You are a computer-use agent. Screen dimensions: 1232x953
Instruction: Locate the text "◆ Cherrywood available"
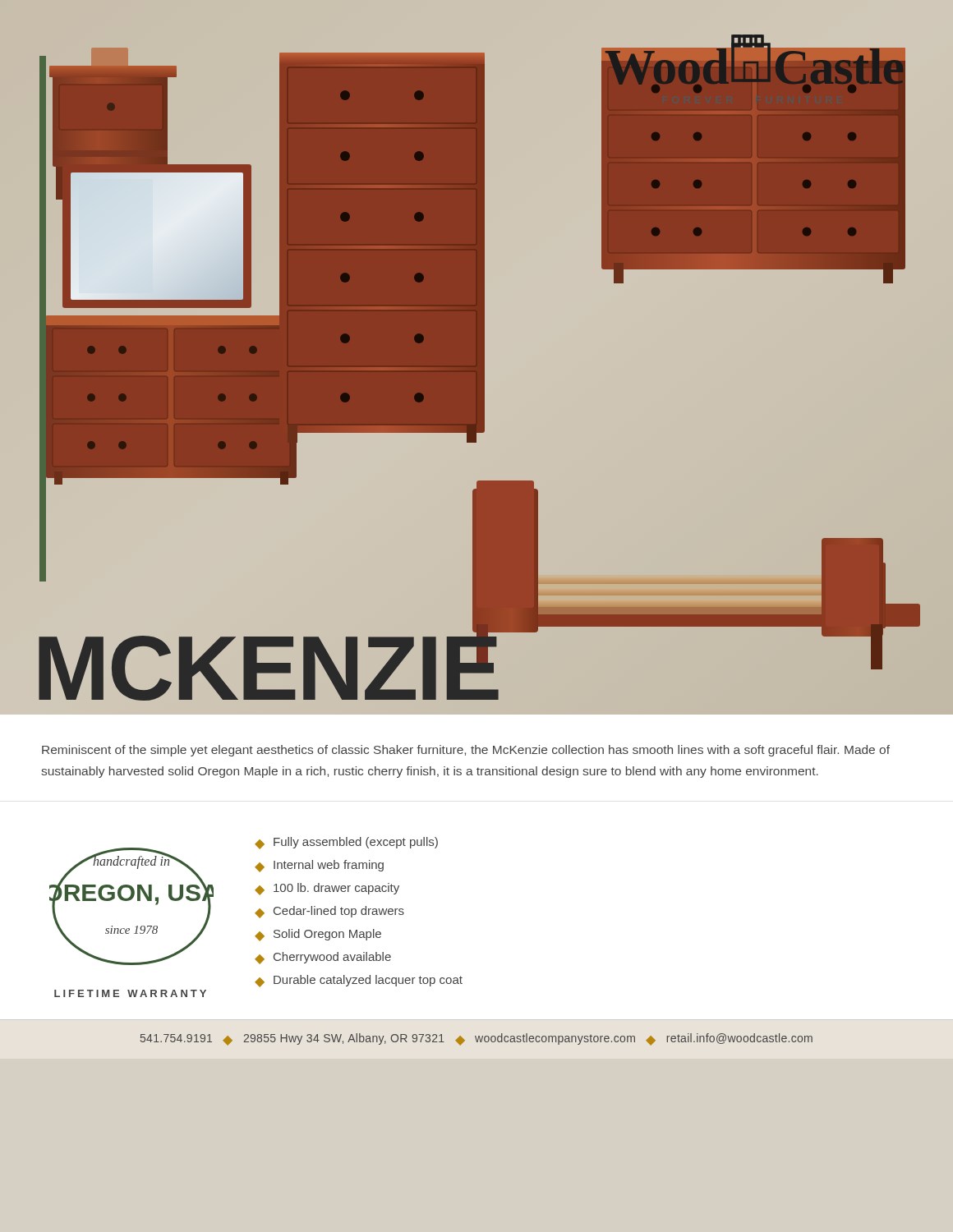click(323, 958)
